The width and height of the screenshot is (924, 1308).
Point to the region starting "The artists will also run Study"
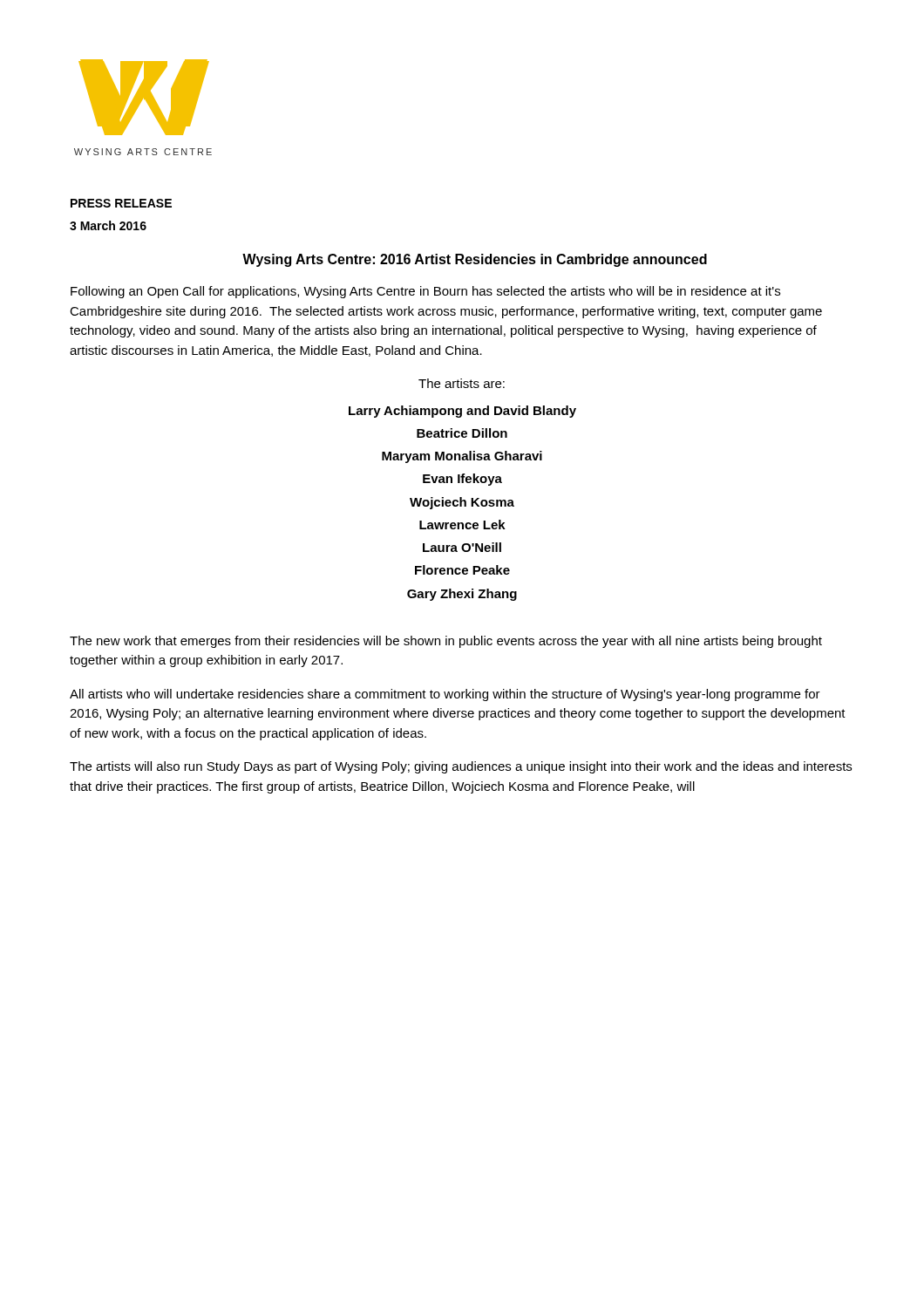pos(461,776)
